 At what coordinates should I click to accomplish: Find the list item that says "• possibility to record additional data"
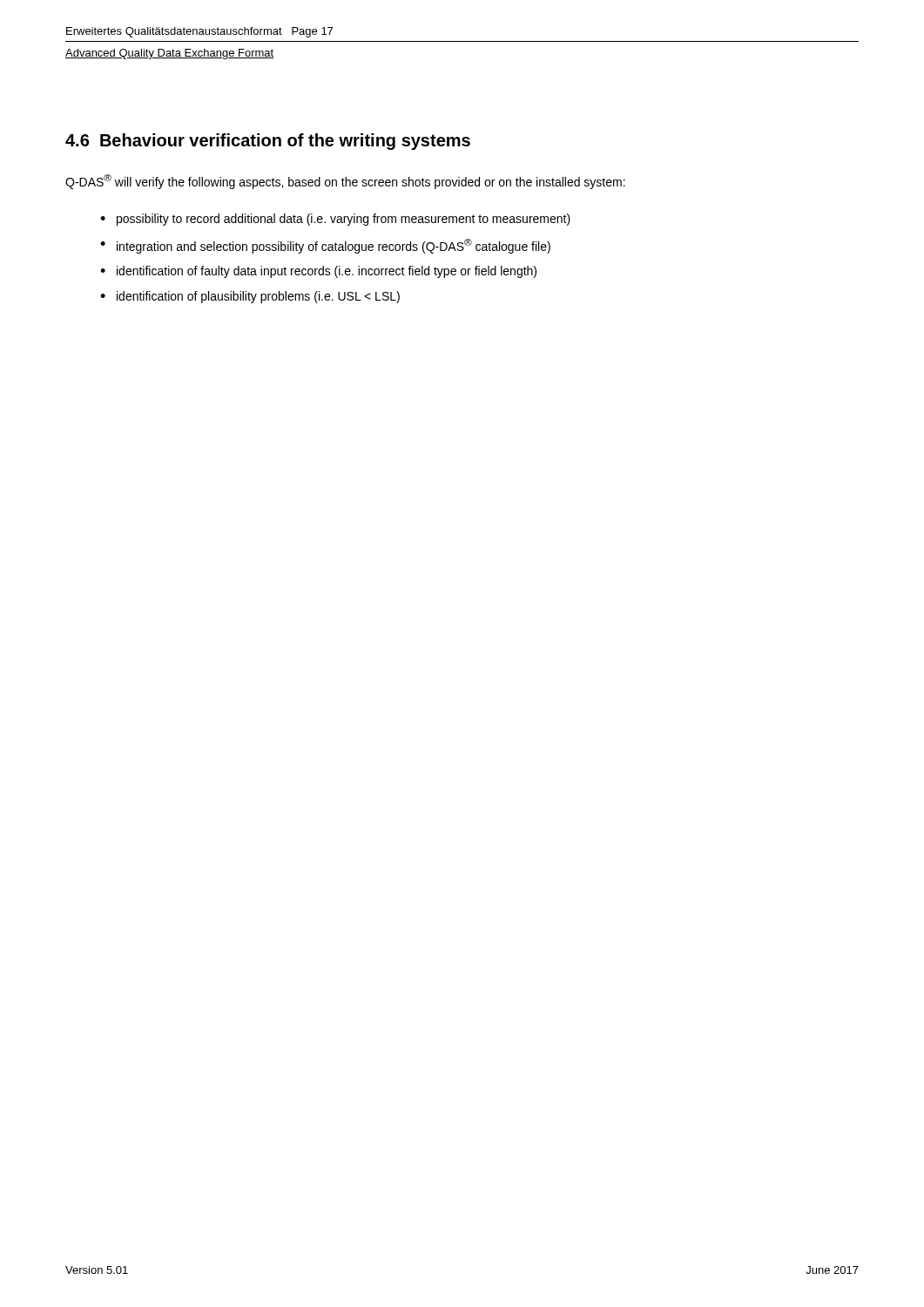click(x=335, y=219)
